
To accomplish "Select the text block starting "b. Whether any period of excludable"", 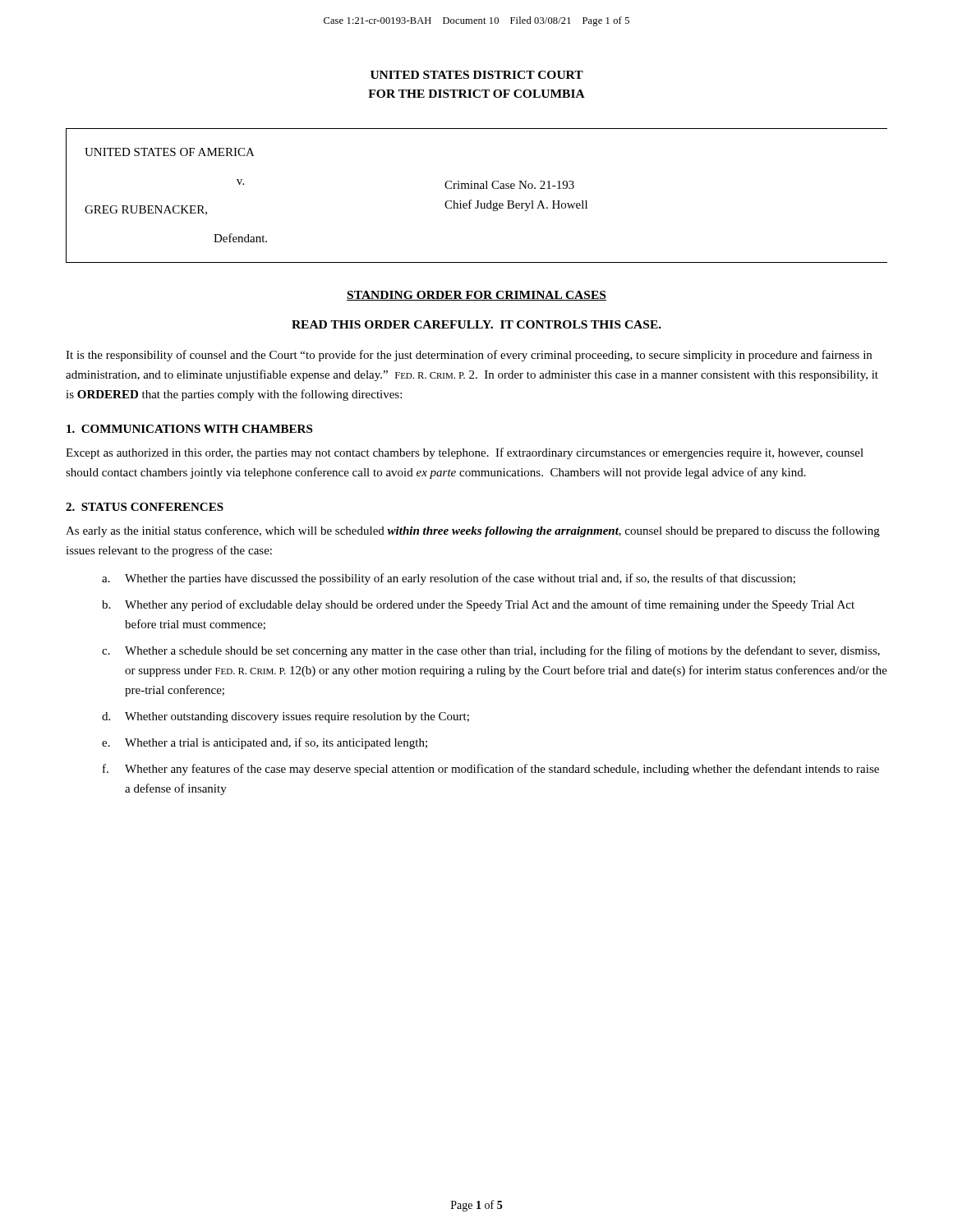I will [x=495, y=614].
